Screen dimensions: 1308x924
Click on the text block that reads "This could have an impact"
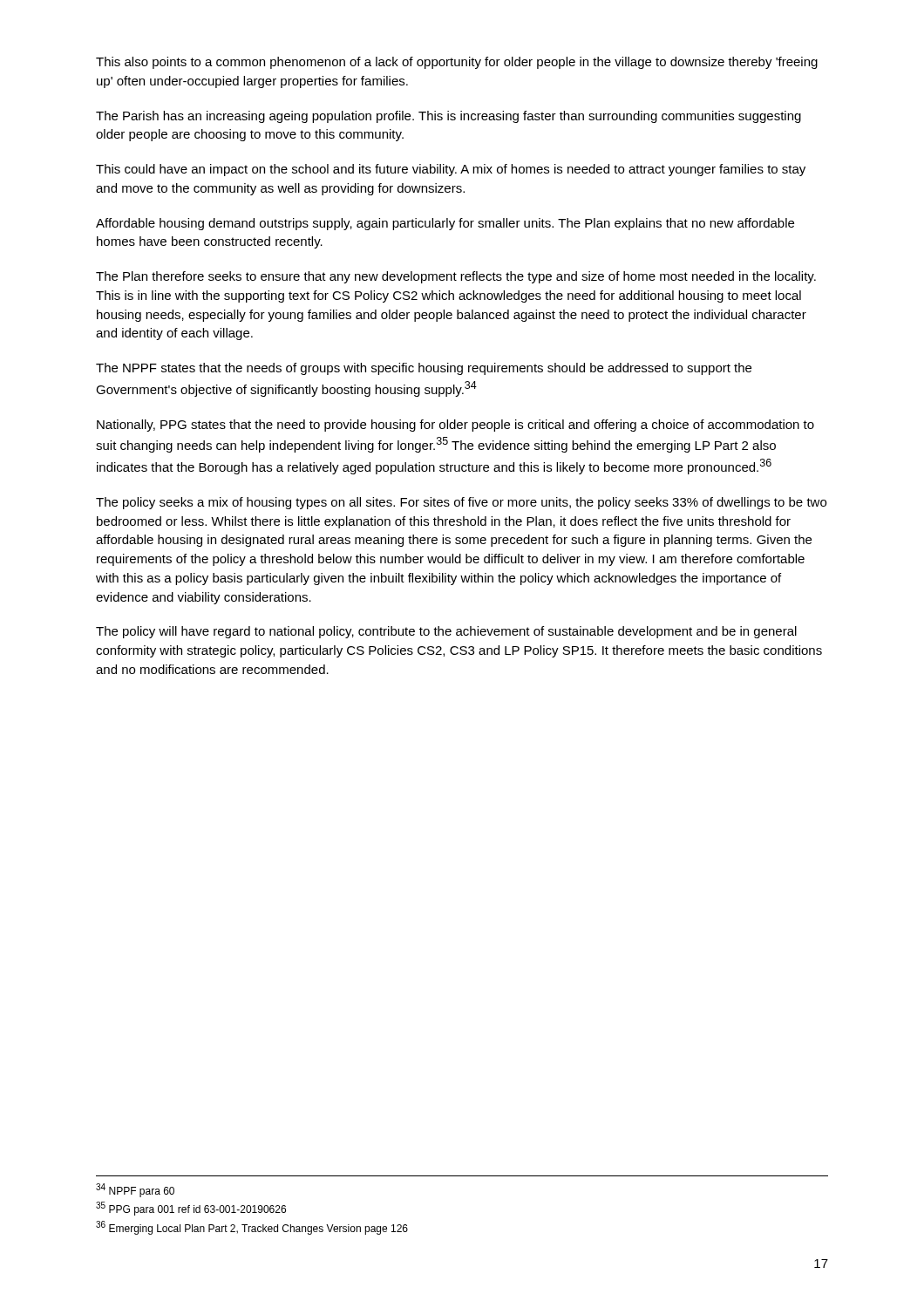(x=451, y=178)
